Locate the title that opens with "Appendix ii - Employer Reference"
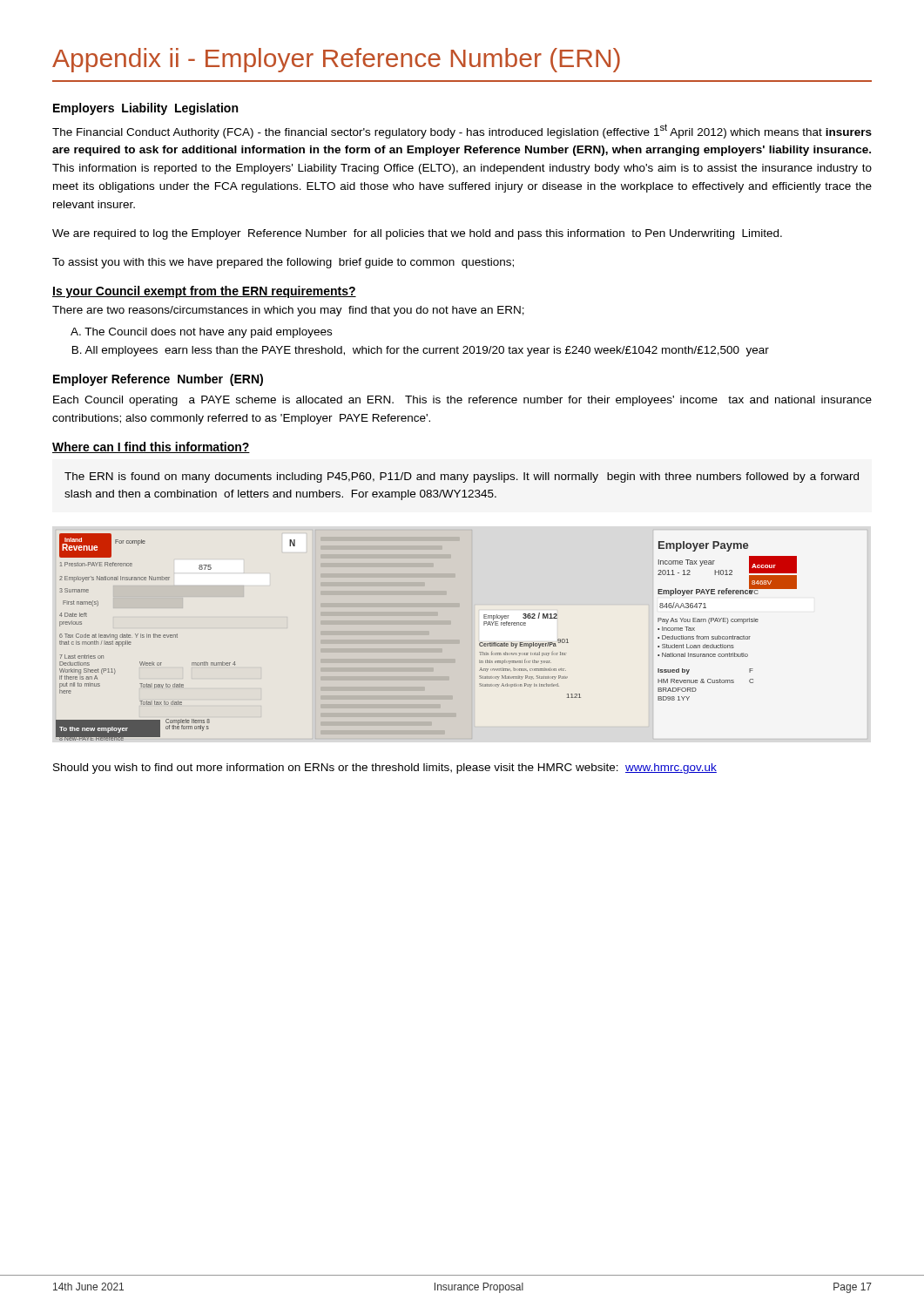 pyautogui.click(x=337, y=58)
